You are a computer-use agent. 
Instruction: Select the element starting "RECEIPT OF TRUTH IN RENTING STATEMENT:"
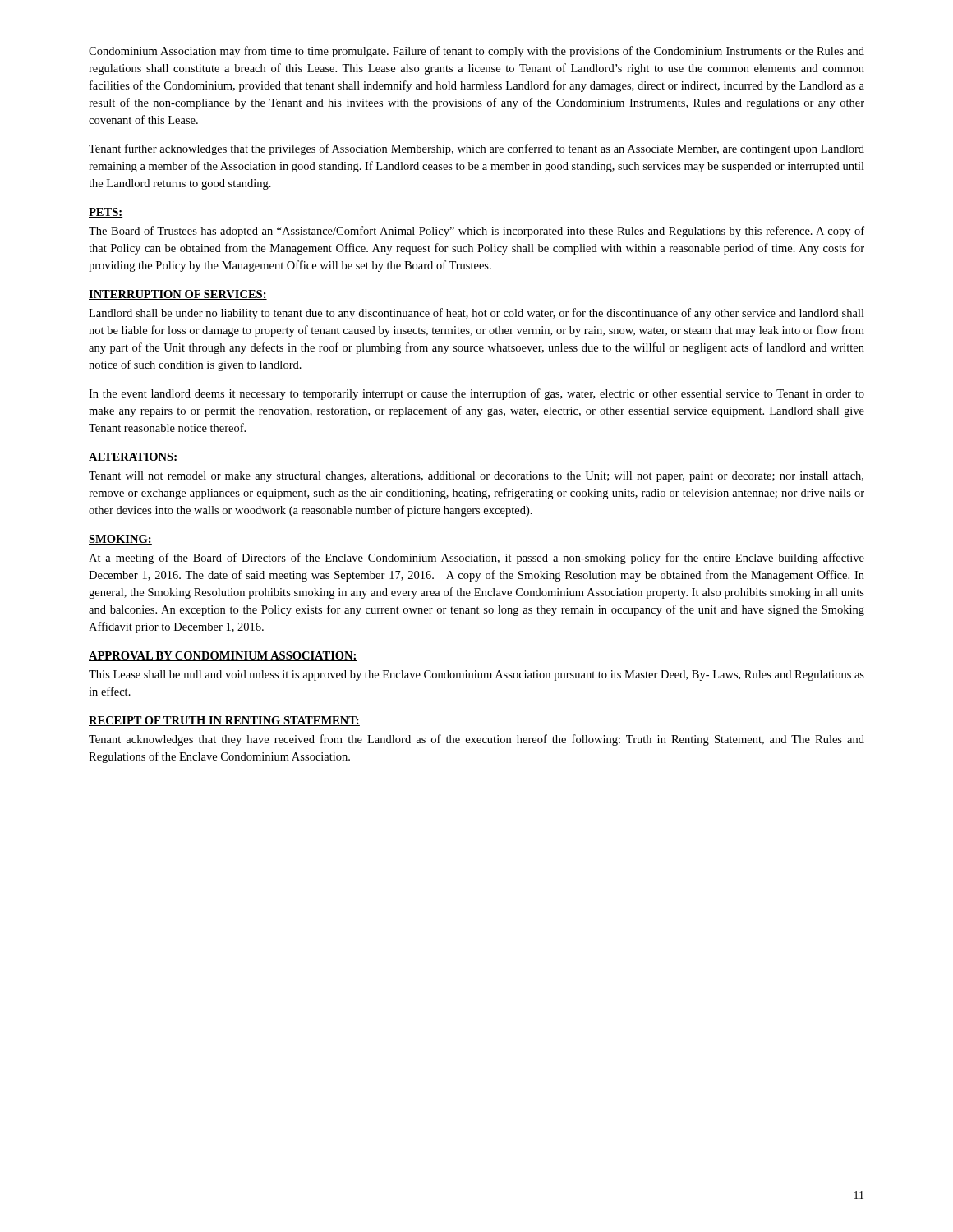(224, 721)
